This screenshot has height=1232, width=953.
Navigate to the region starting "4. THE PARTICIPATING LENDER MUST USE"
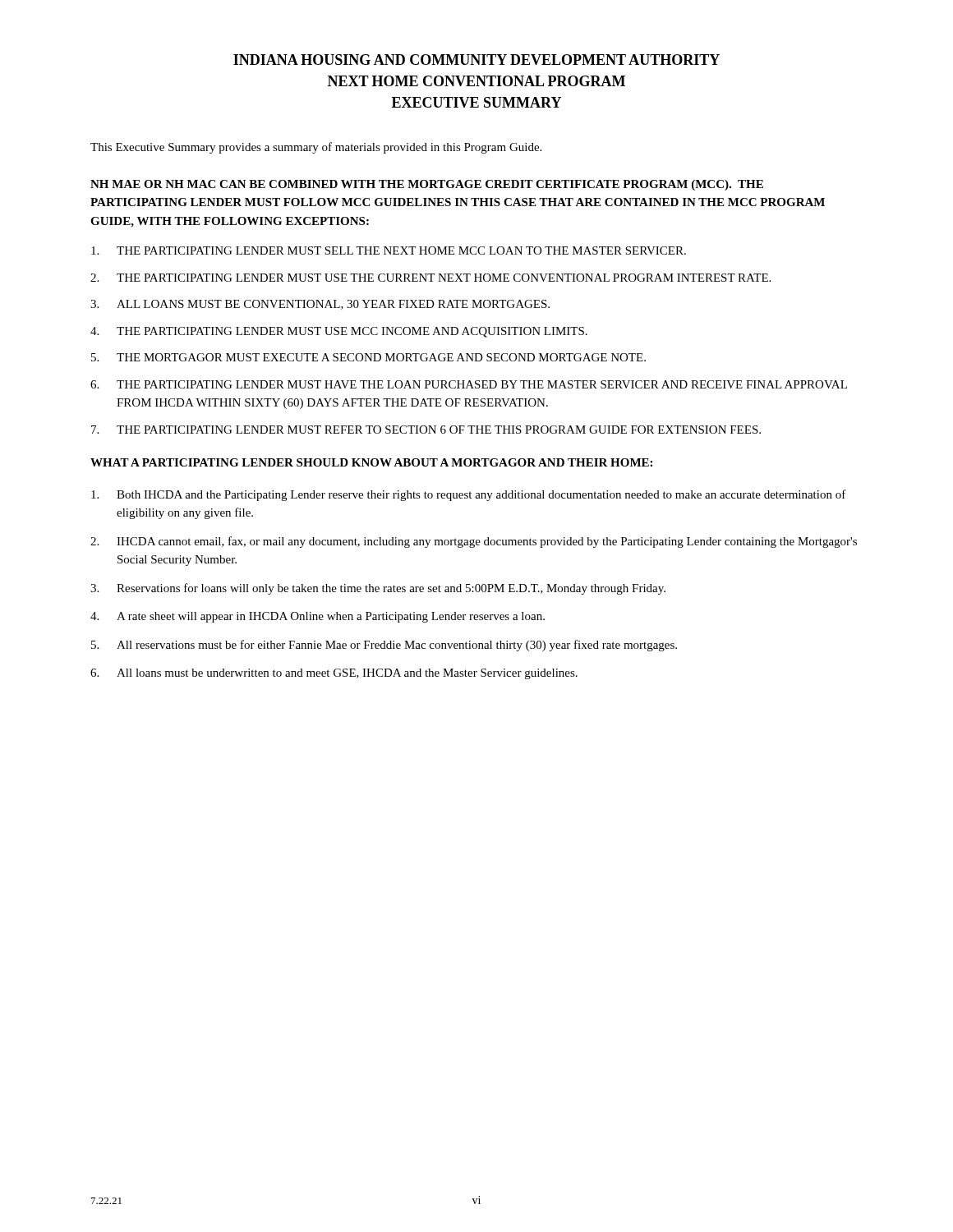[476, 331]
